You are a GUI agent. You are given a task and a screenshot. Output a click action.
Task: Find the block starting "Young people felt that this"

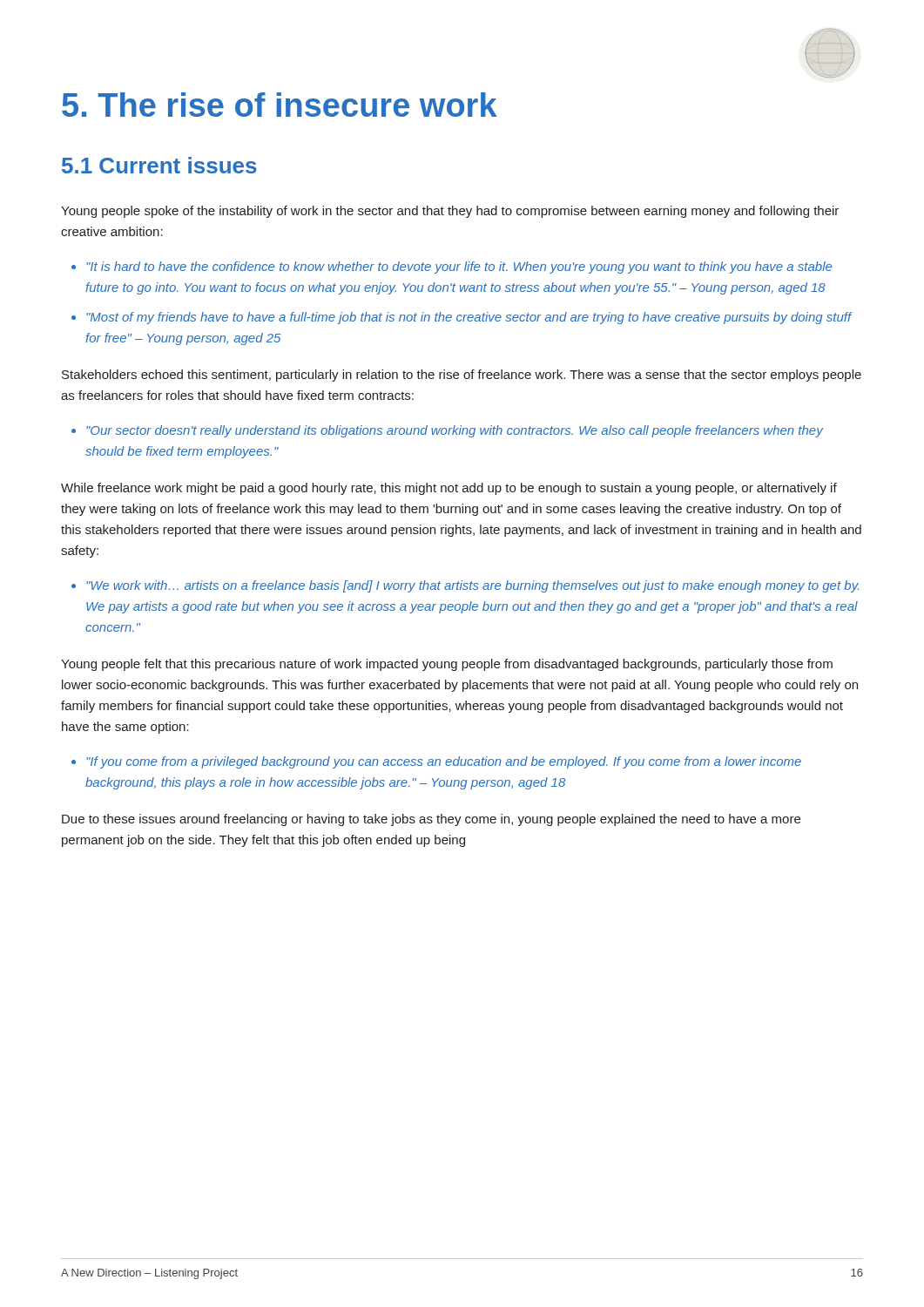point(460,695)
